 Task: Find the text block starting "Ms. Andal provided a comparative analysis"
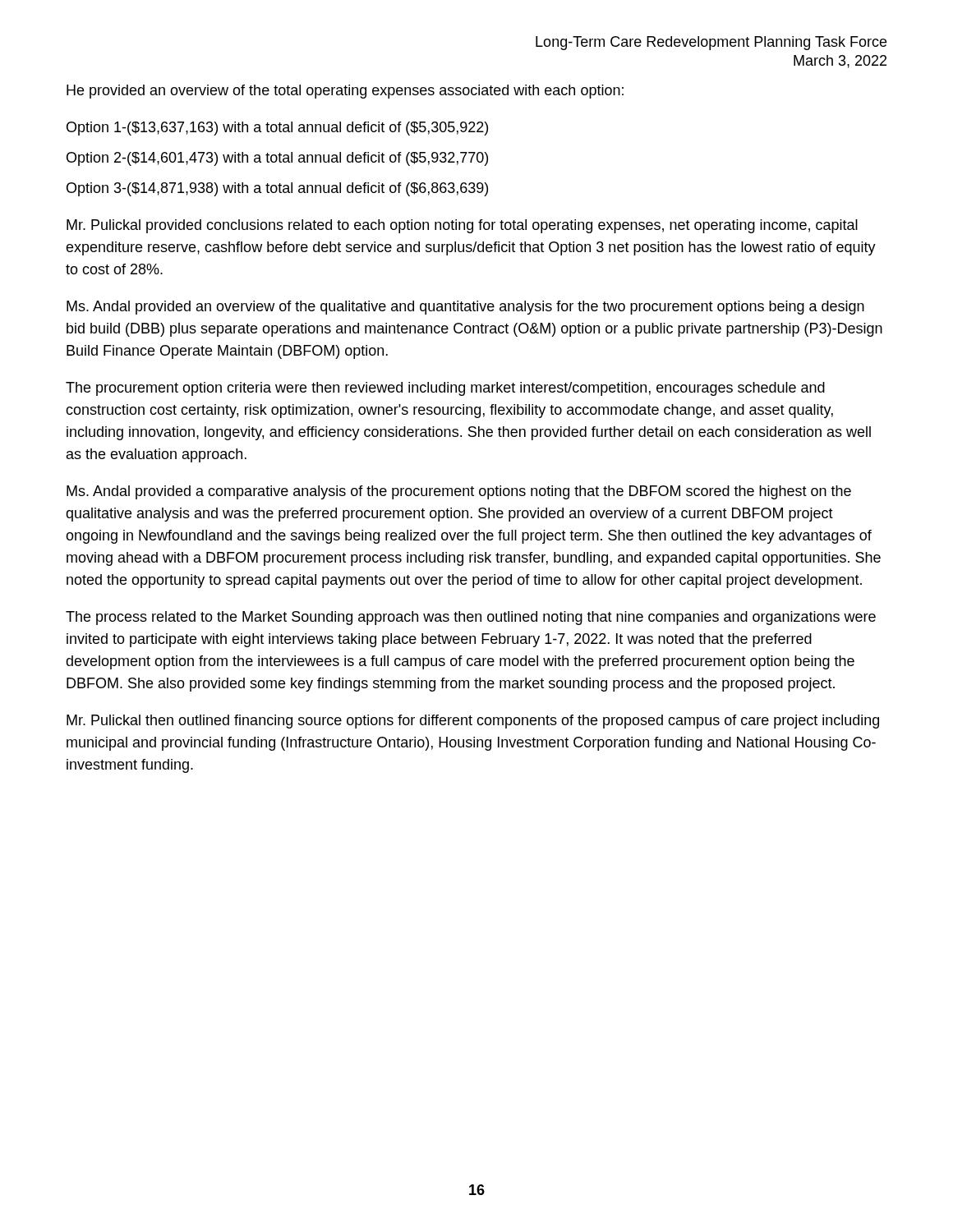click(473, 535)
